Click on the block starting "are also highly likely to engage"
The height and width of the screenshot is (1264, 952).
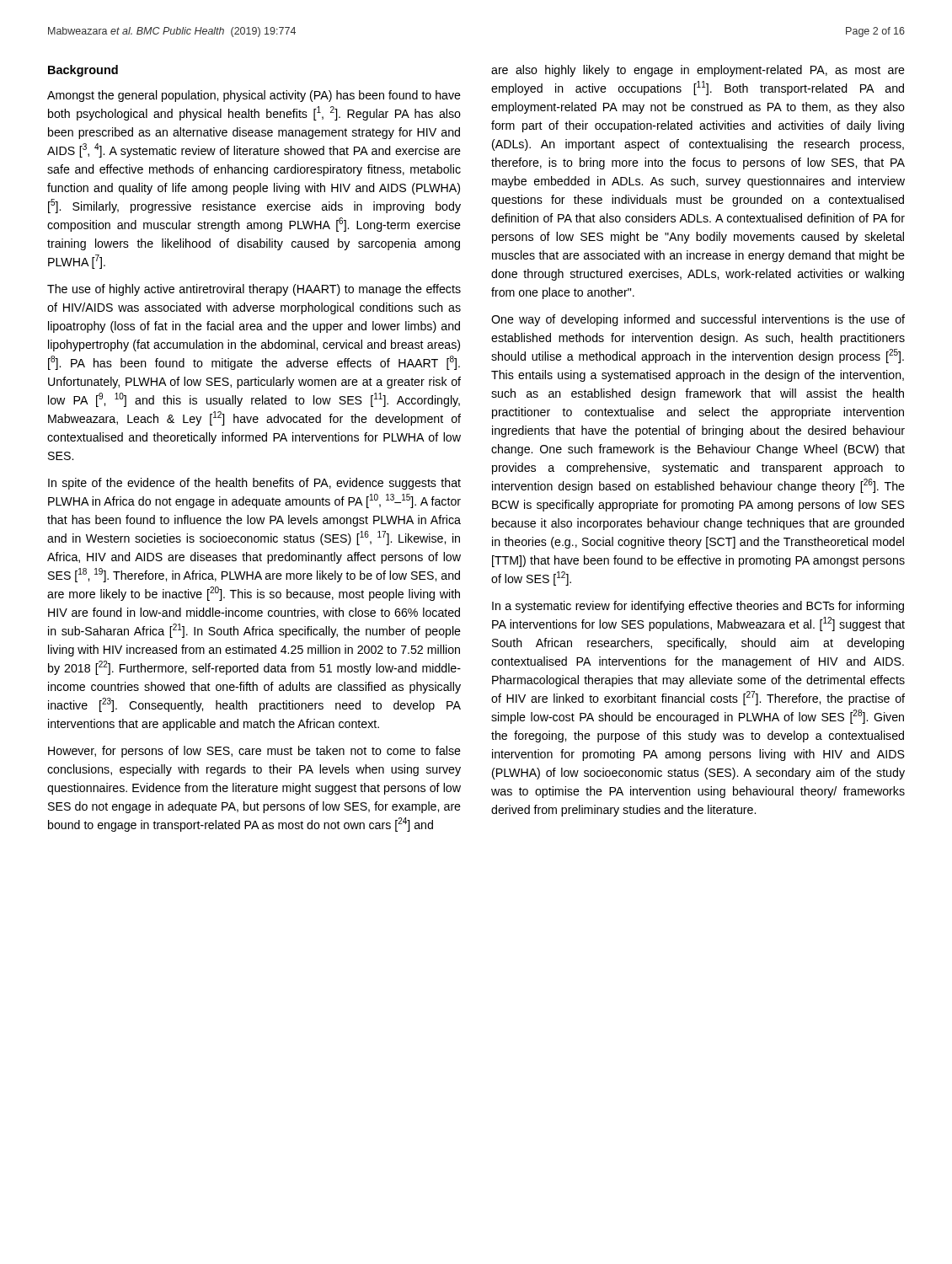[x=698, y=440]
